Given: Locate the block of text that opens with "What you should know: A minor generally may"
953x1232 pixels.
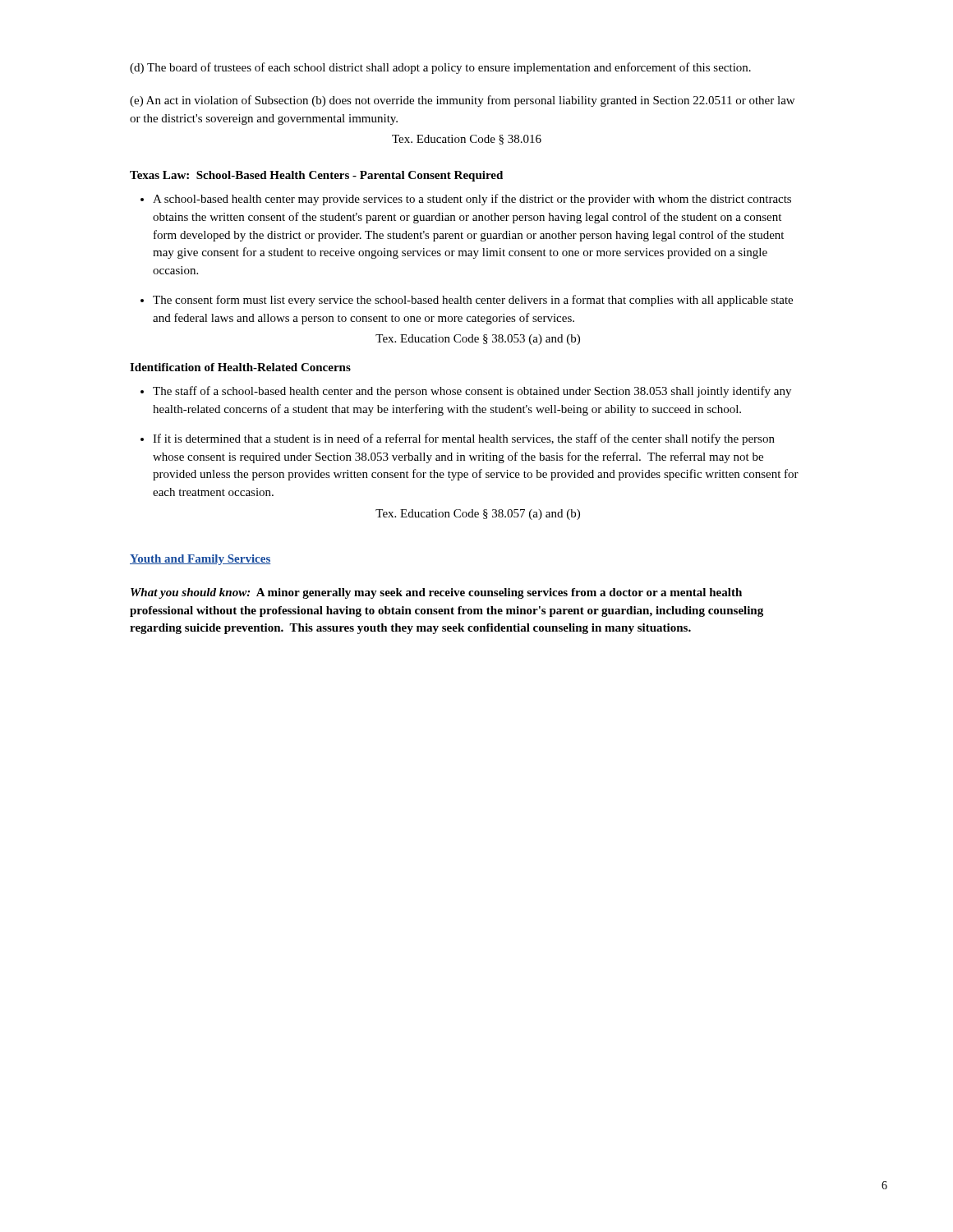Looking at the screenshot, I should (x=447, y=610).
